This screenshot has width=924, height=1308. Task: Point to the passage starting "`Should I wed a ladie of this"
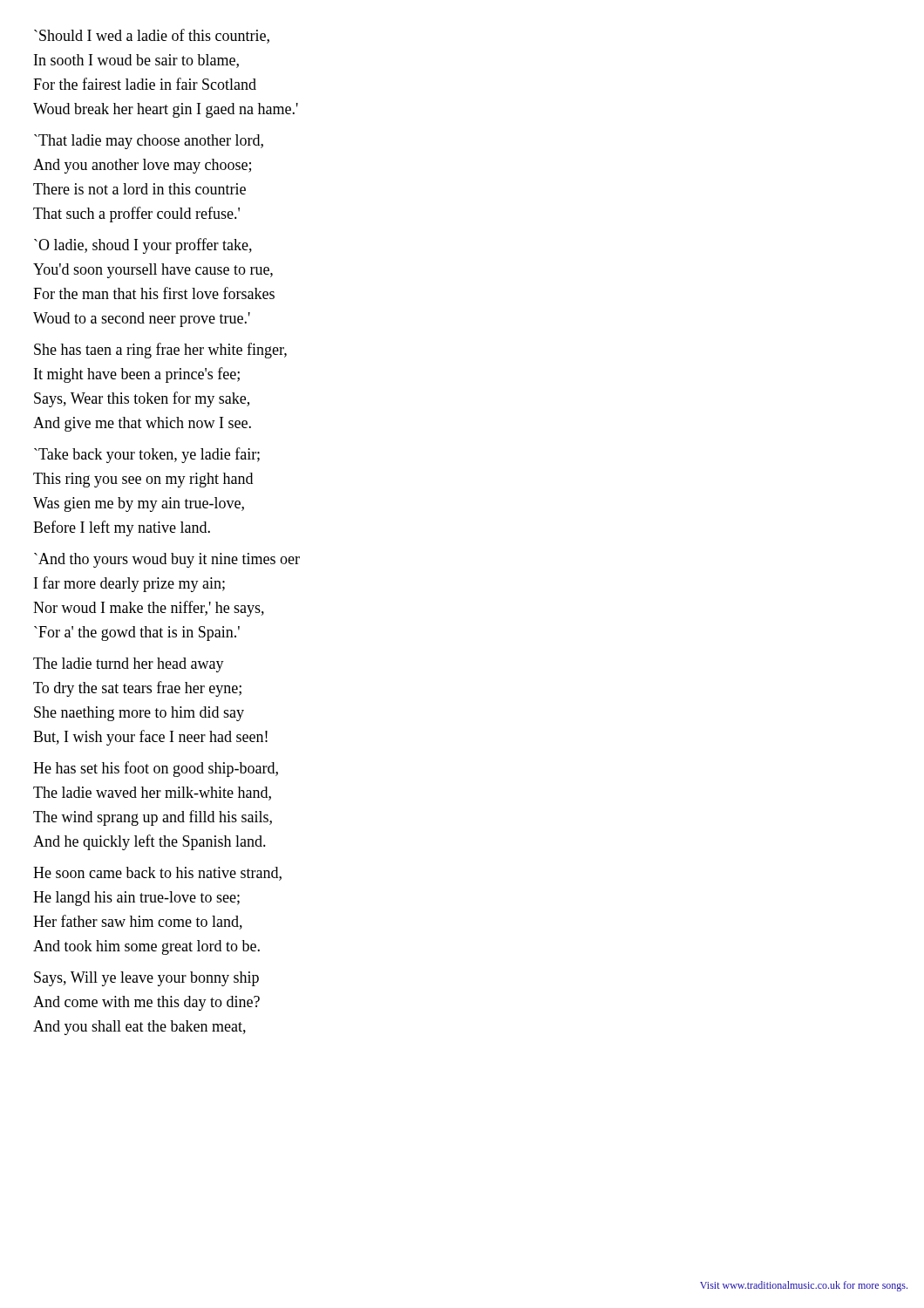(x=166, y=72)
